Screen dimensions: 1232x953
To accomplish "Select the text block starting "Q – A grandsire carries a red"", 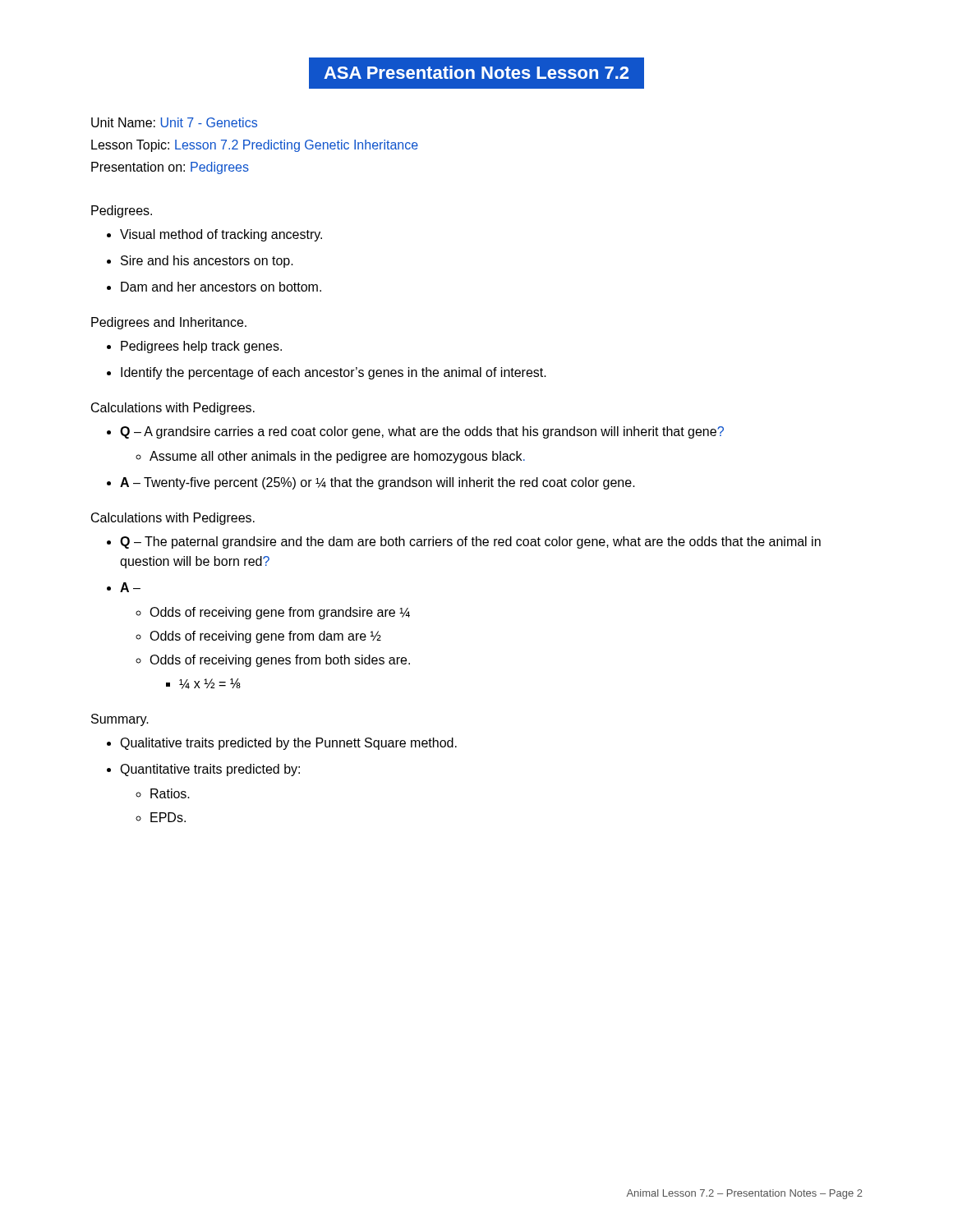I will pyautogui.click(x=491, y=444).
